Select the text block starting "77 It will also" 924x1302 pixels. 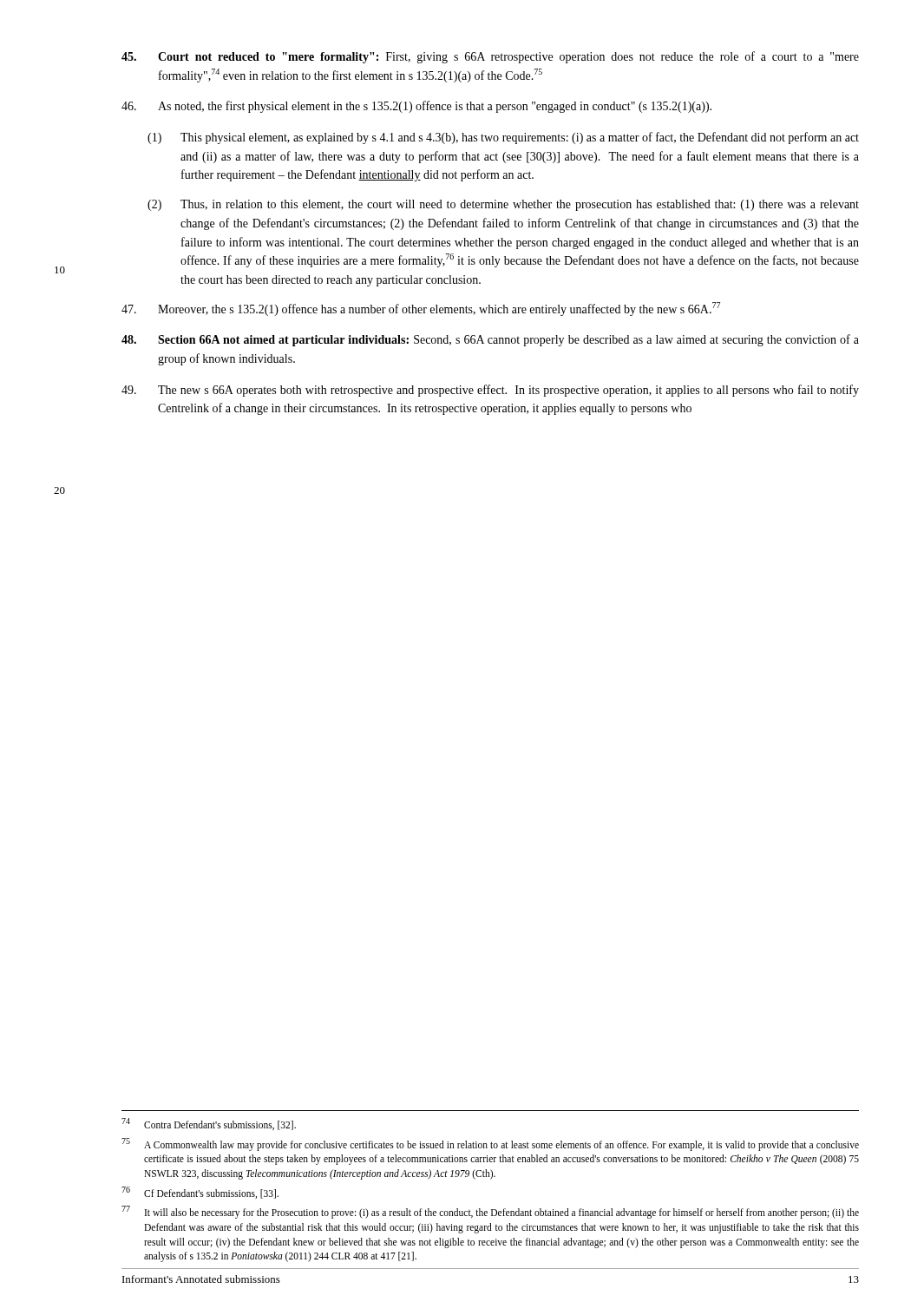click(490, 1235)
